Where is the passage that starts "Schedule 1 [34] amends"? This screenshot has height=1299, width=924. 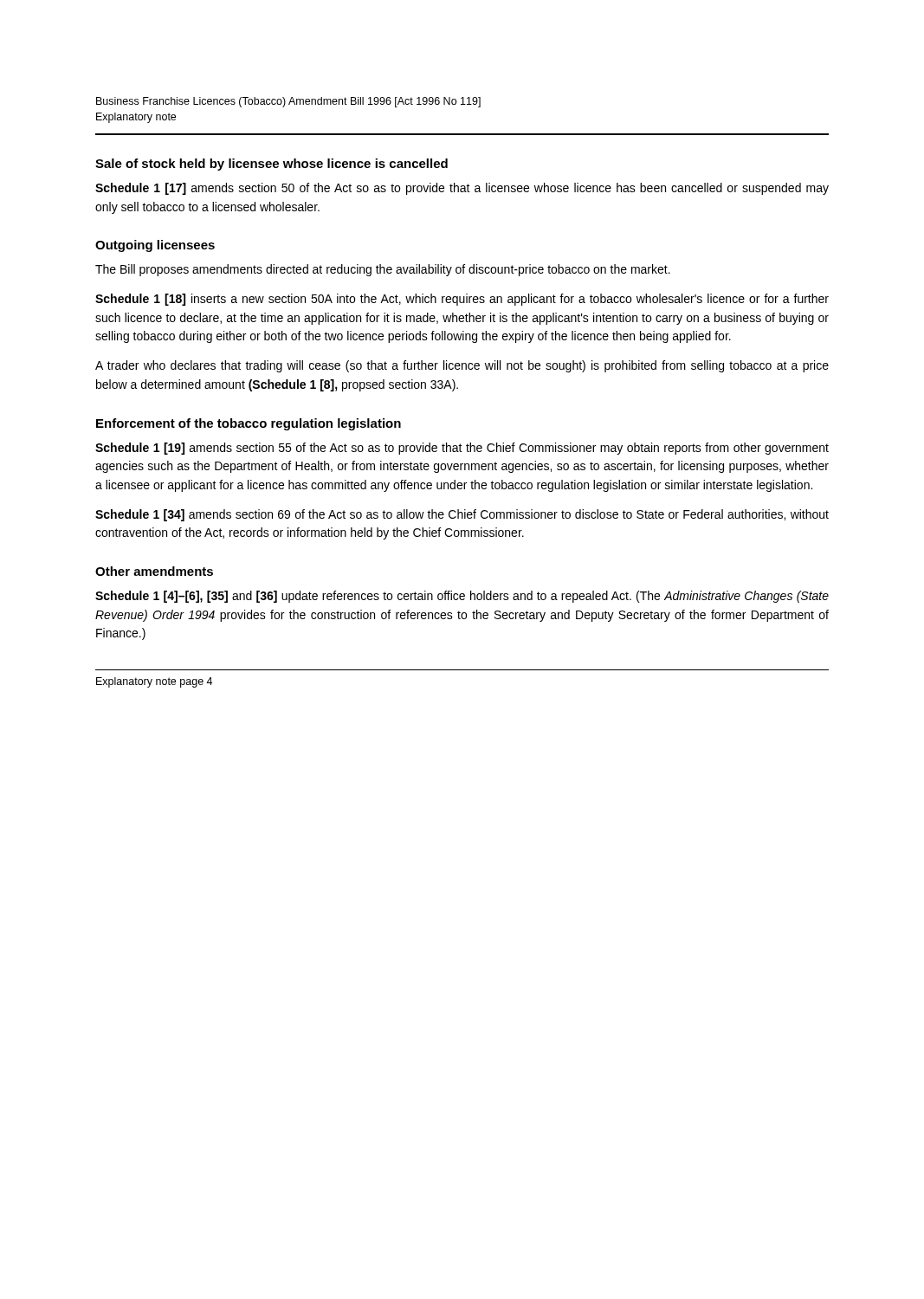pos(462,523)
